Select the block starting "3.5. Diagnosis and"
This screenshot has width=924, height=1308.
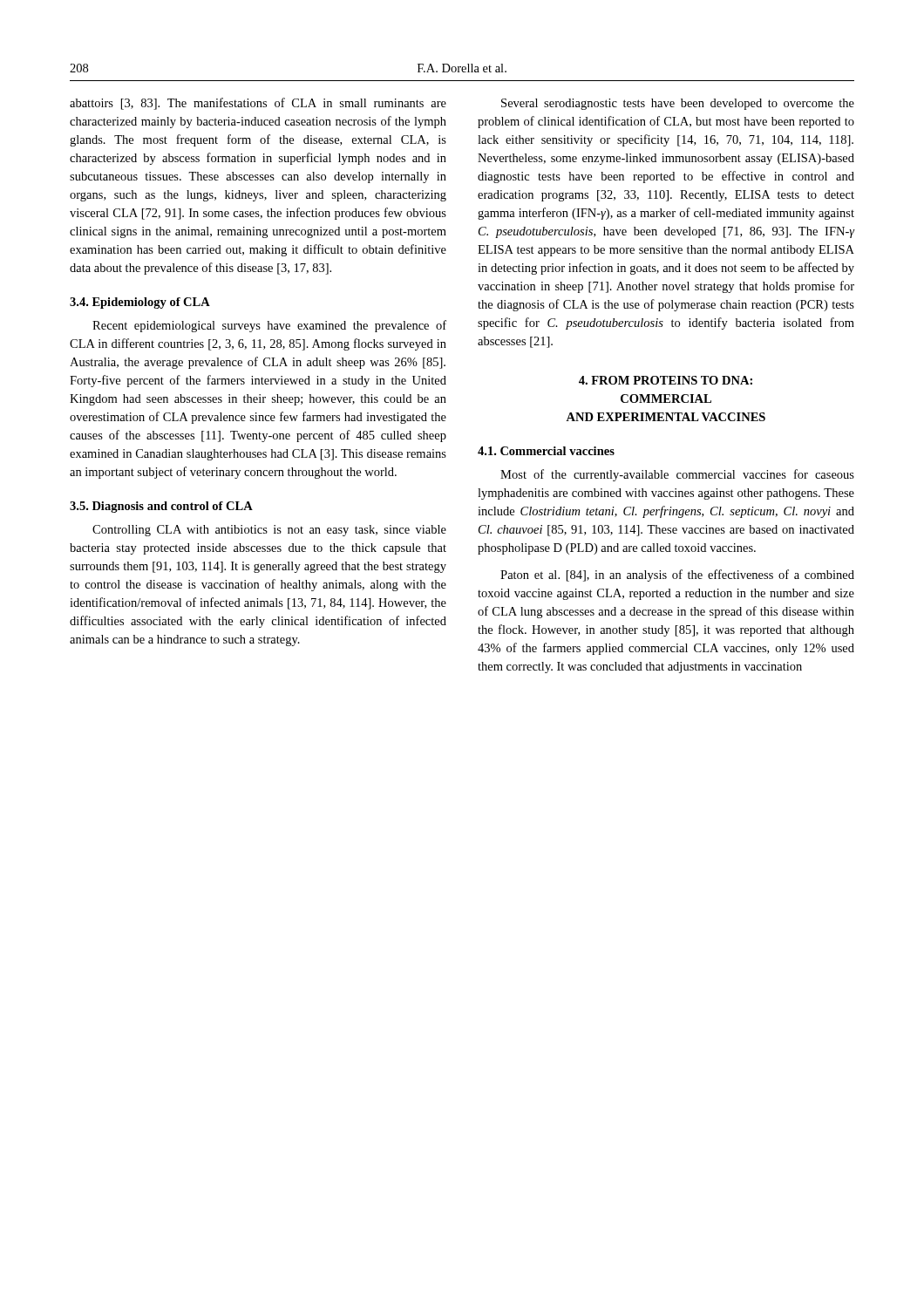pos(258,506)
